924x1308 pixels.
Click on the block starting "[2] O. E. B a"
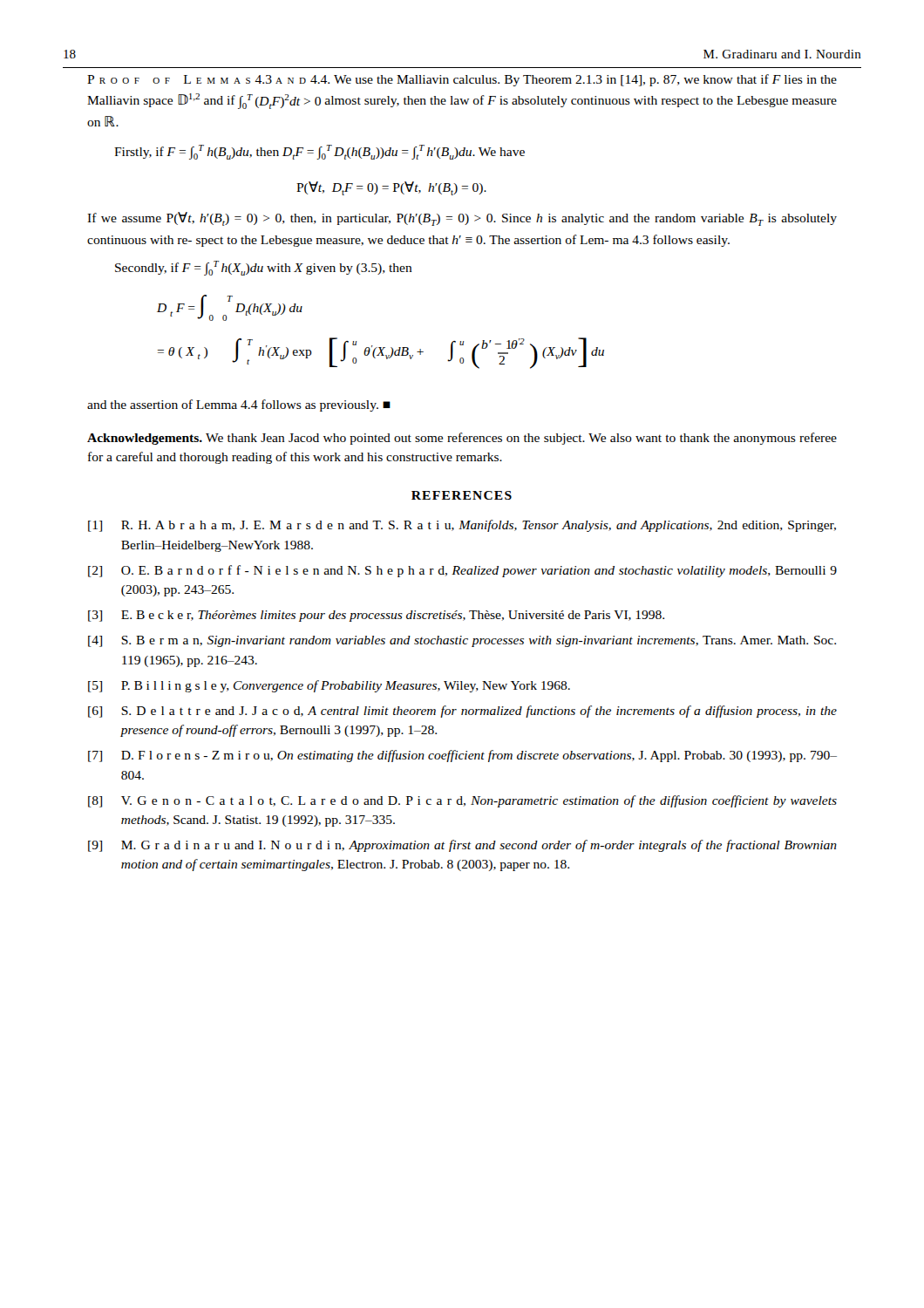pos(462,580)
